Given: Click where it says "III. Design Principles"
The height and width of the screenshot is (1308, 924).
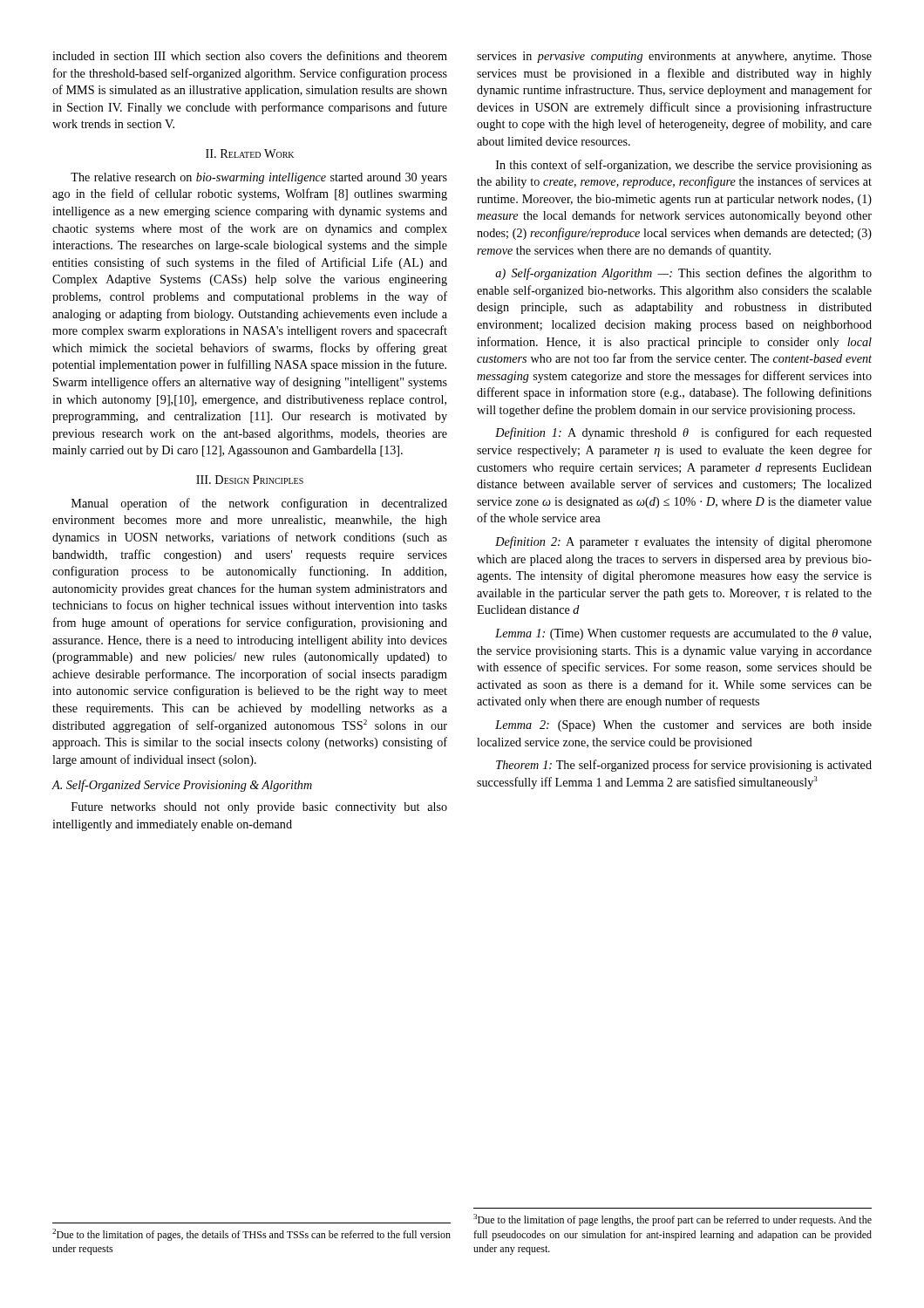Looking at the screenshot, I should click(x=250, y=480).
